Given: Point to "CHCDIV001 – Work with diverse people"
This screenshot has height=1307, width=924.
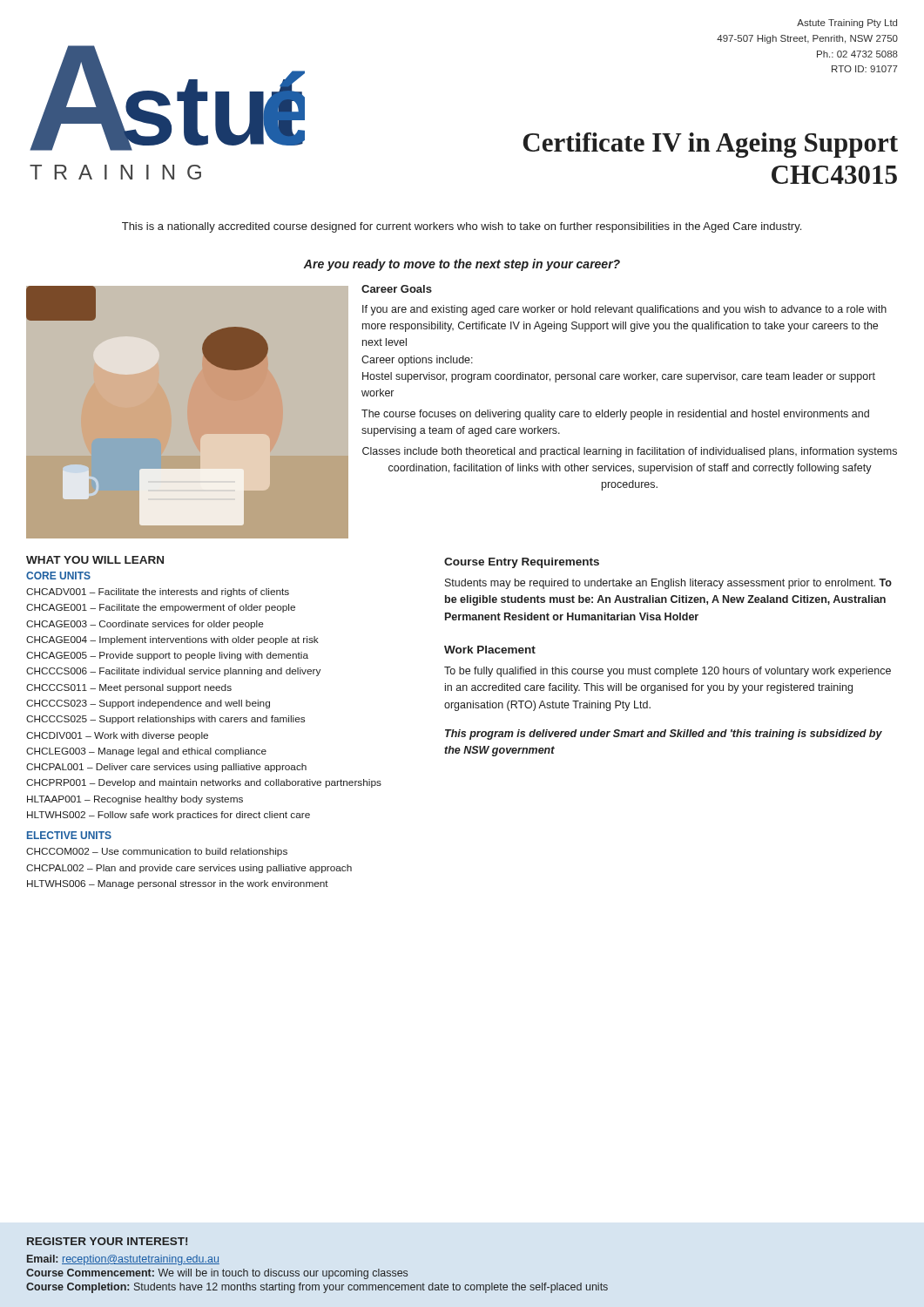Looking at the screenshot, I should [117, 735].
